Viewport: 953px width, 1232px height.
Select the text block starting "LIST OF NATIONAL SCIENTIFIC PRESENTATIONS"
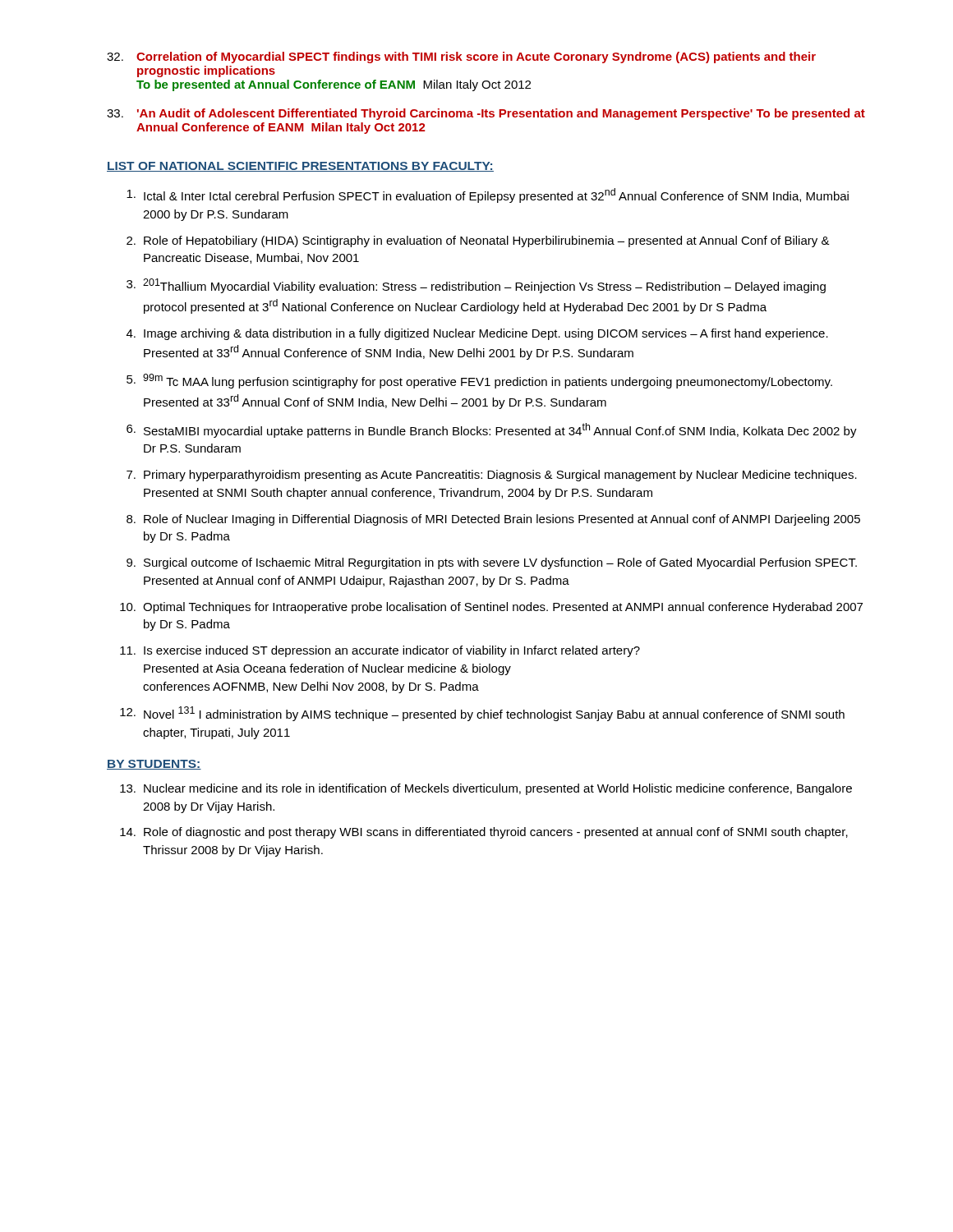pyautogui.click(x=300, y=166)
